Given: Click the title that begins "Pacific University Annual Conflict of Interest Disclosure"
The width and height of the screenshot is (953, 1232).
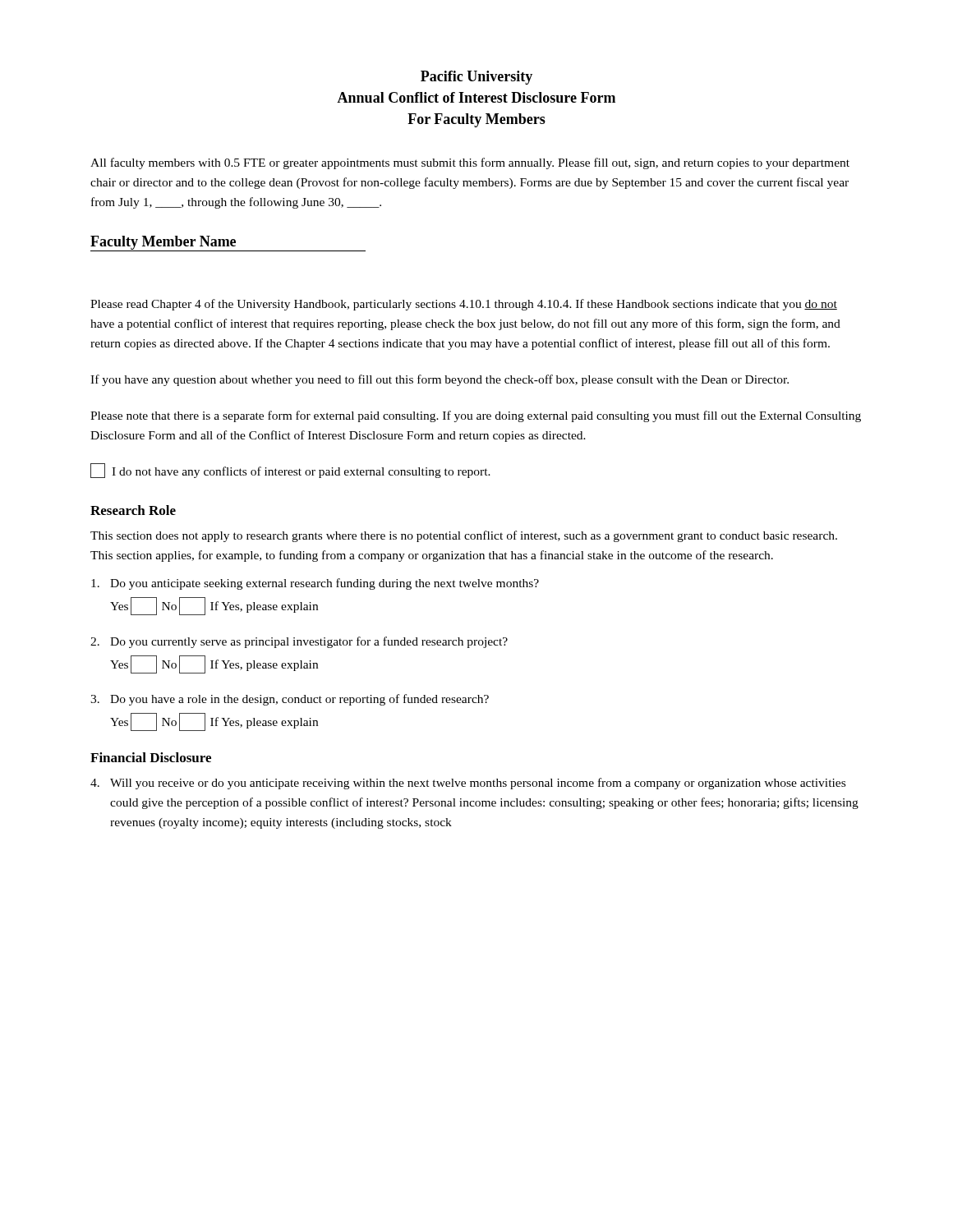Looking at the screenshot, I should (476, 98).
